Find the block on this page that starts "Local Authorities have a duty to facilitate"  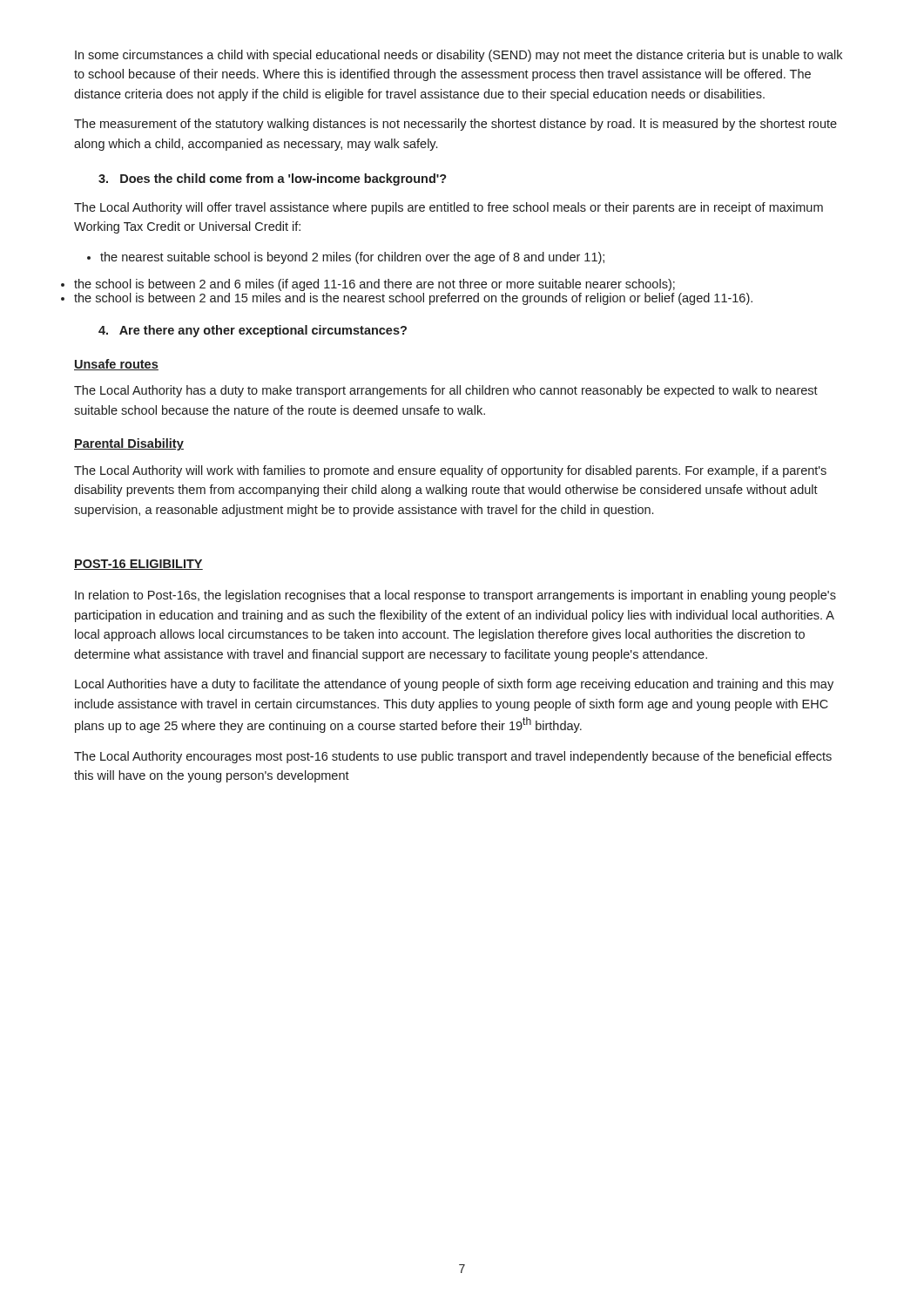tap(462, 705)
